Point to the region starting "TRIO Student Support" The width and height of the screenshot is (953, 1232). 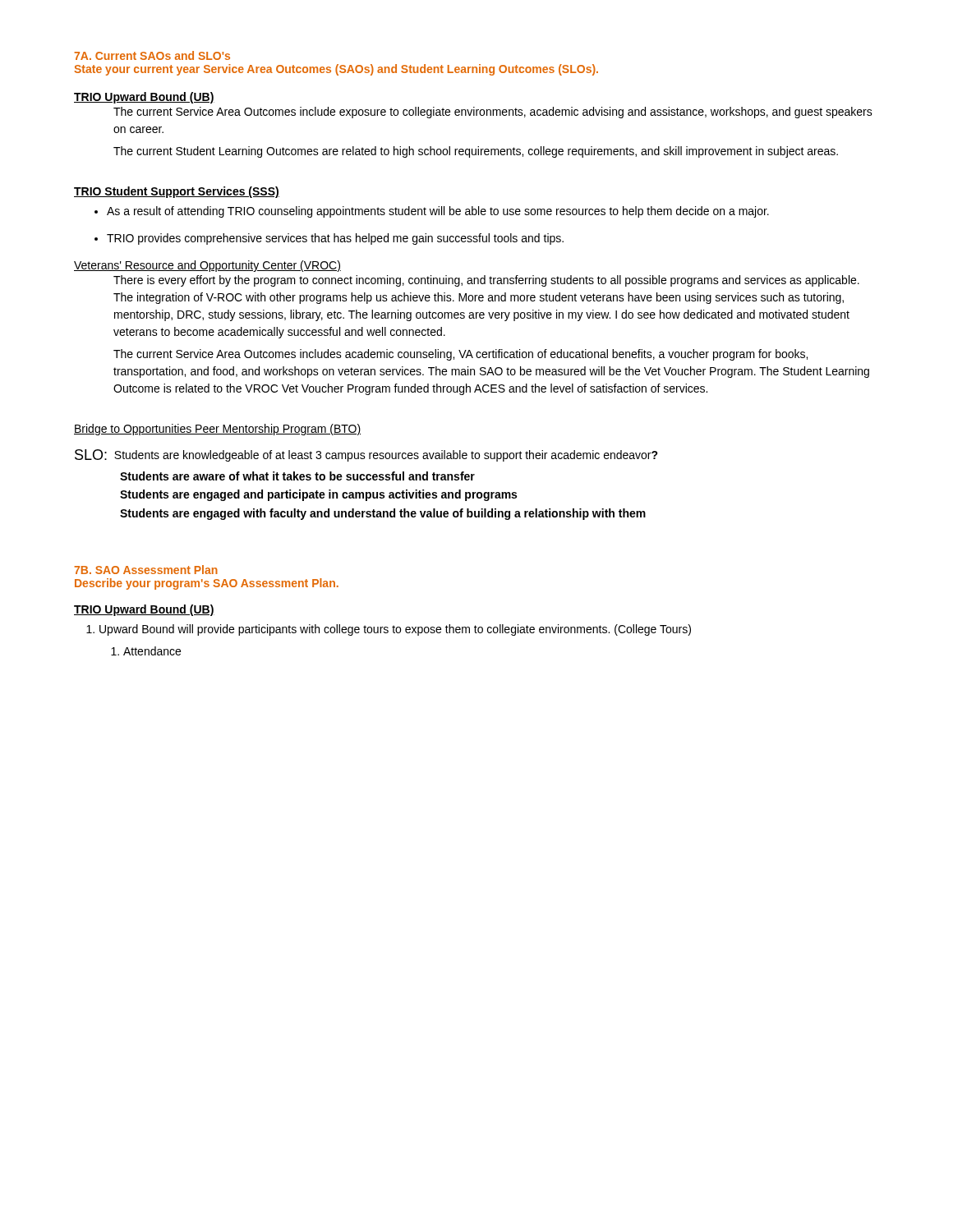176,191
